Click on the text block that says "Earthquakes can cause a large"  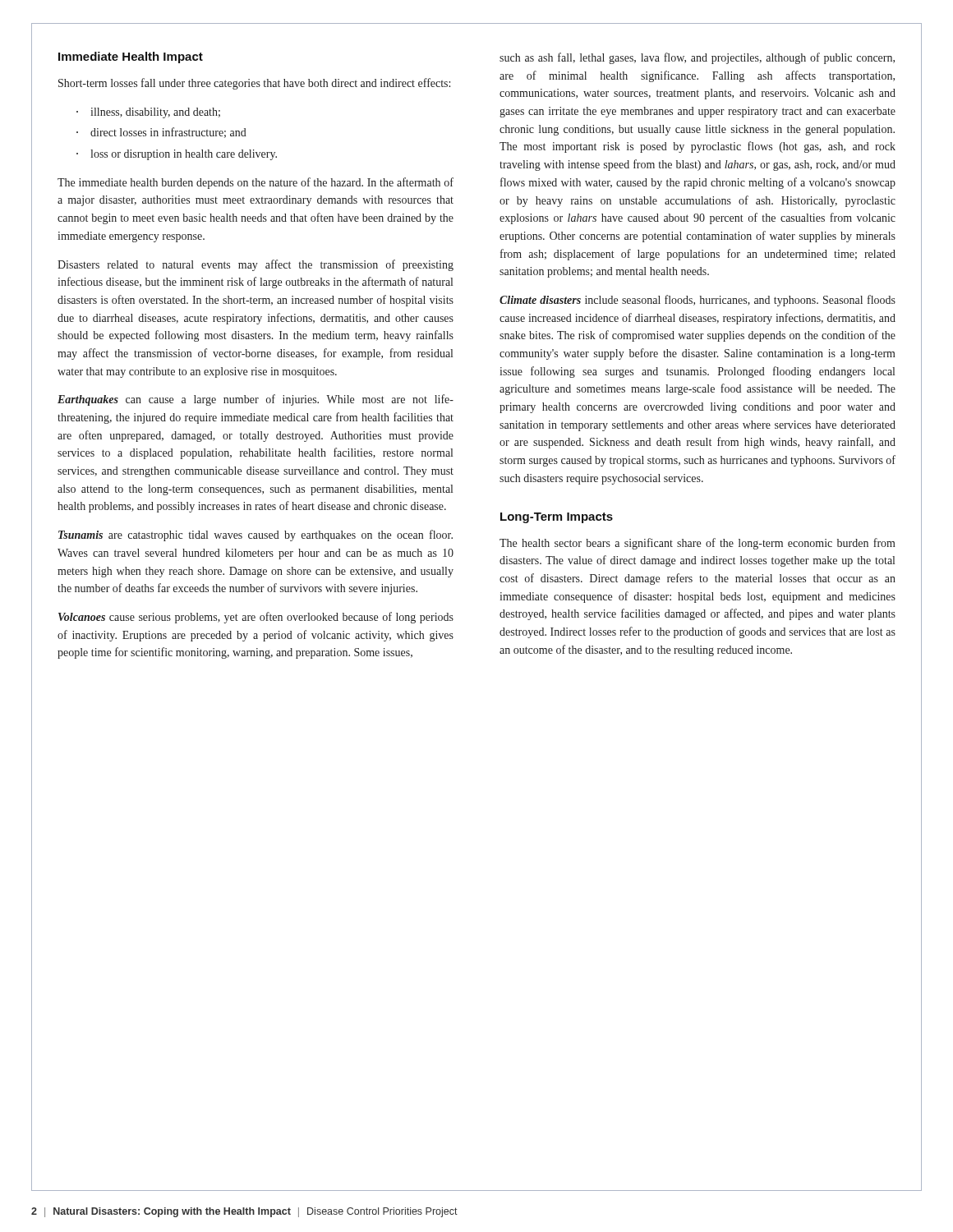(255, 453)
